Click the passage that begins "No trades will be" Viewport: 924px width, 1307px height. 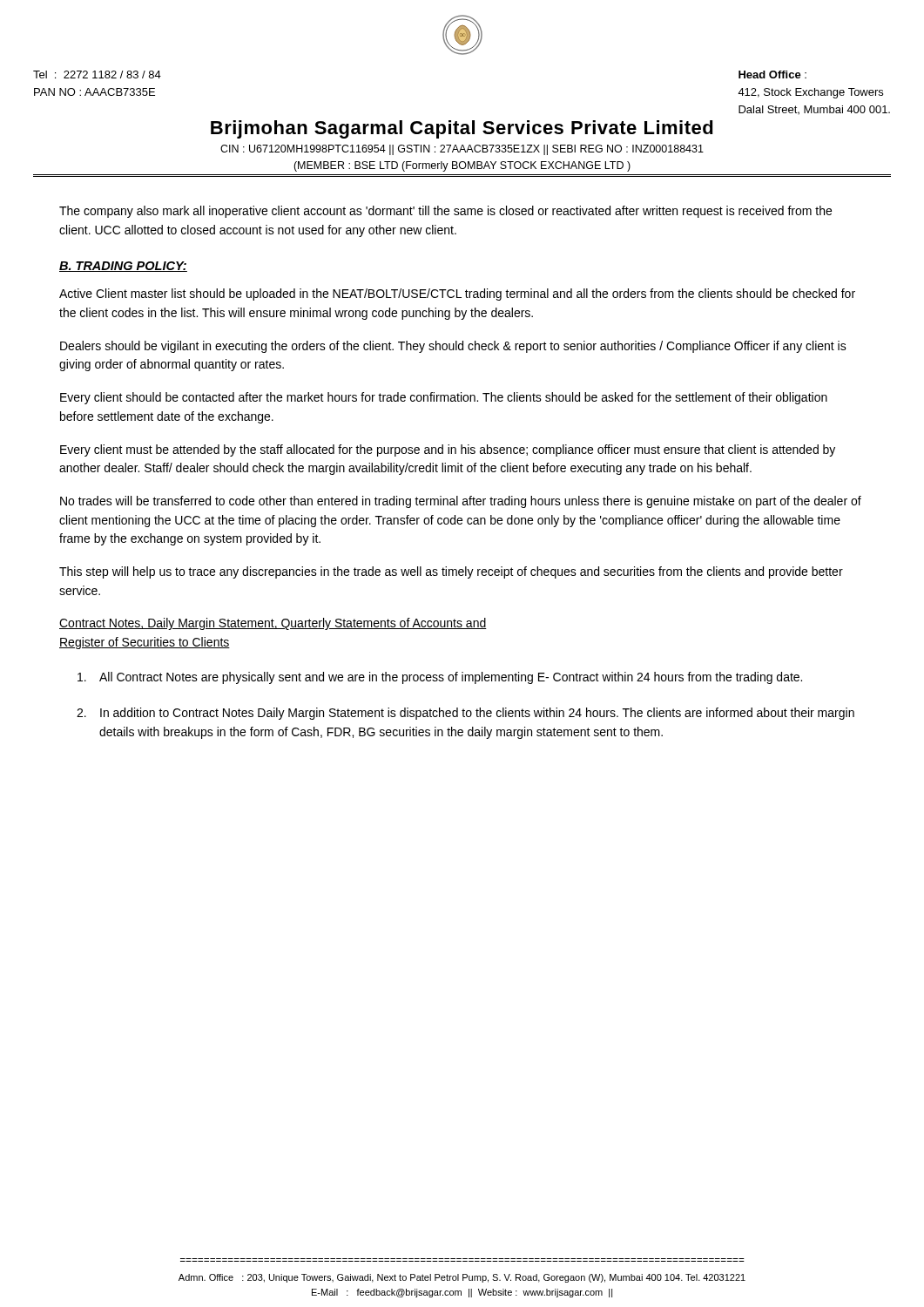click(460, 520)
